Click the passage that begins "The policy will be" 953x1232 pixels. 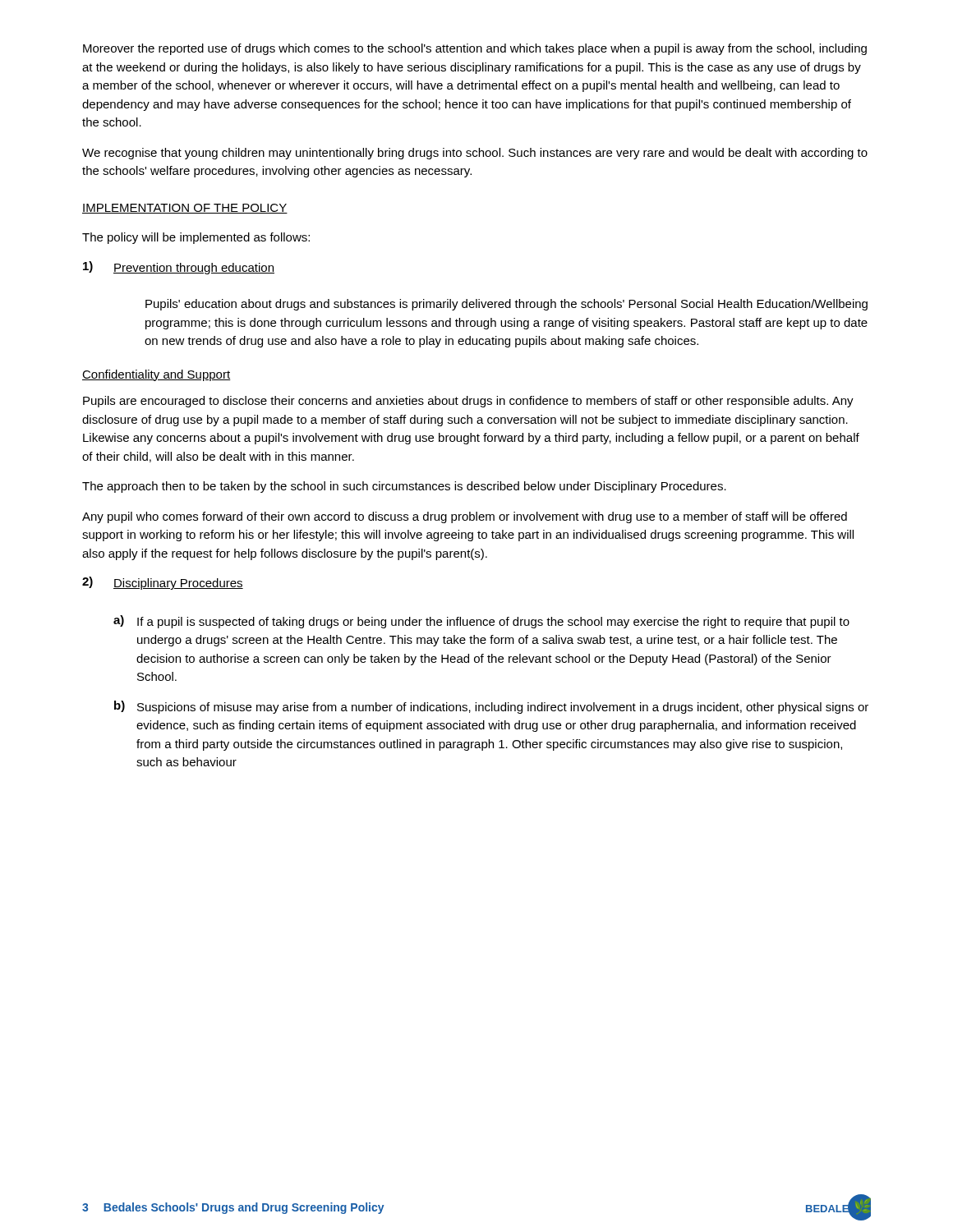pyautogui.click(x=196, y=238)
